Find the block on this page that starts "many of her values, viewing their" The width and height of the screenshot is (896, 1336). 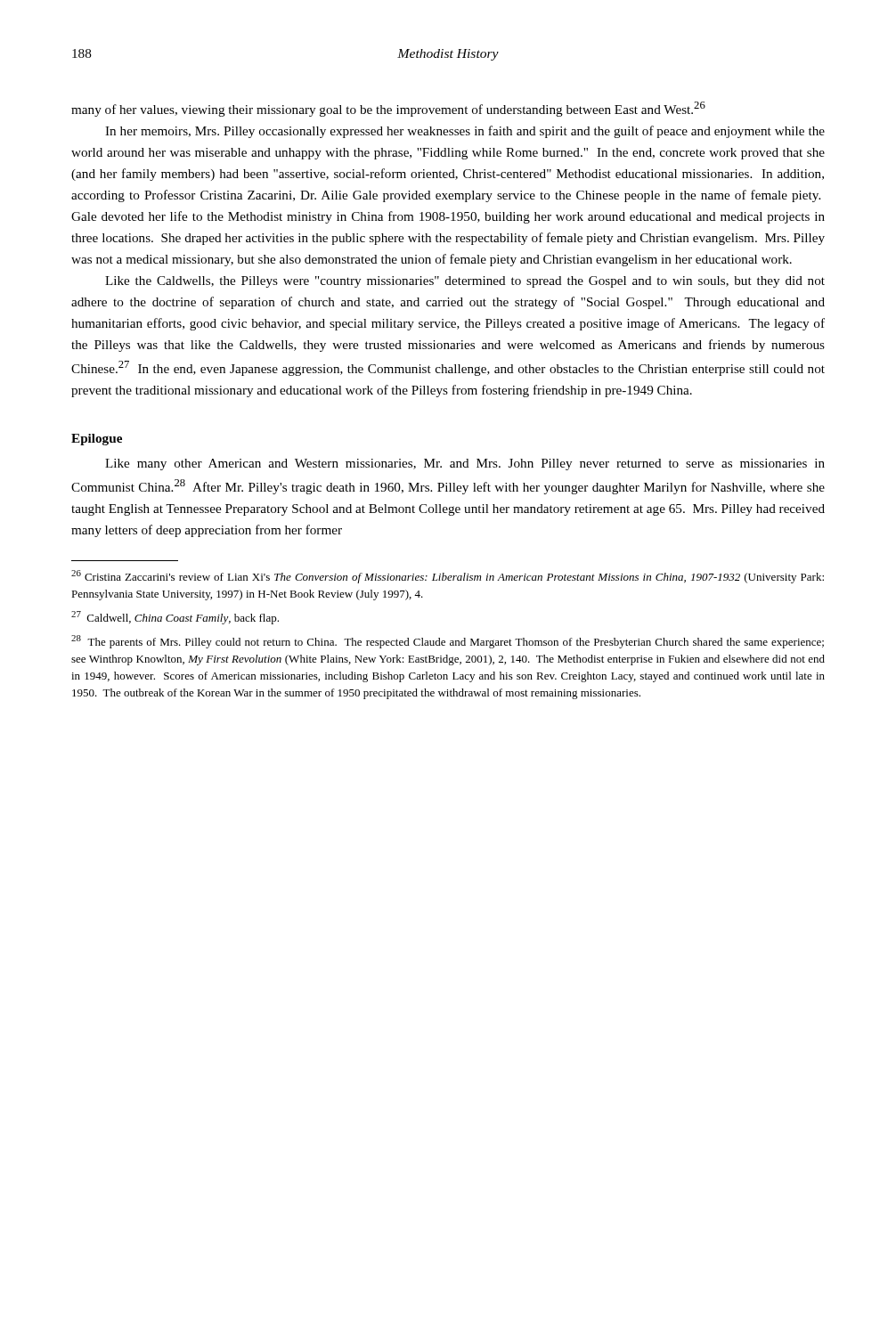pyautogui.click(x=448, y=108)
